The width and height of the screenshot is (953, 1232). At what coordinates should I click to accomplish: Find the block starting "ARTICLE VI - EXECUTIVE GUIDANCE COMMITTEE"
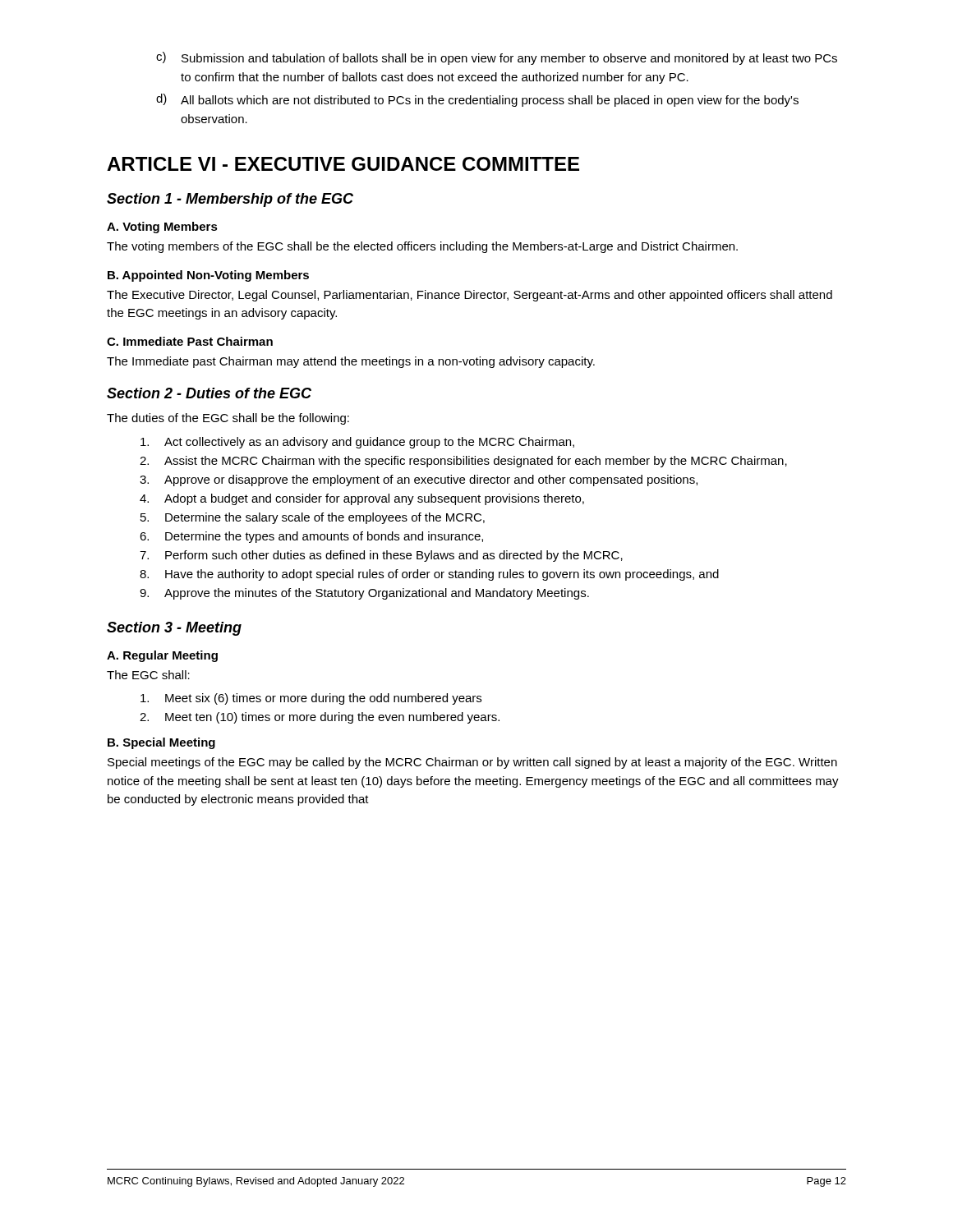pyautogui.click(x=476, y=164)
